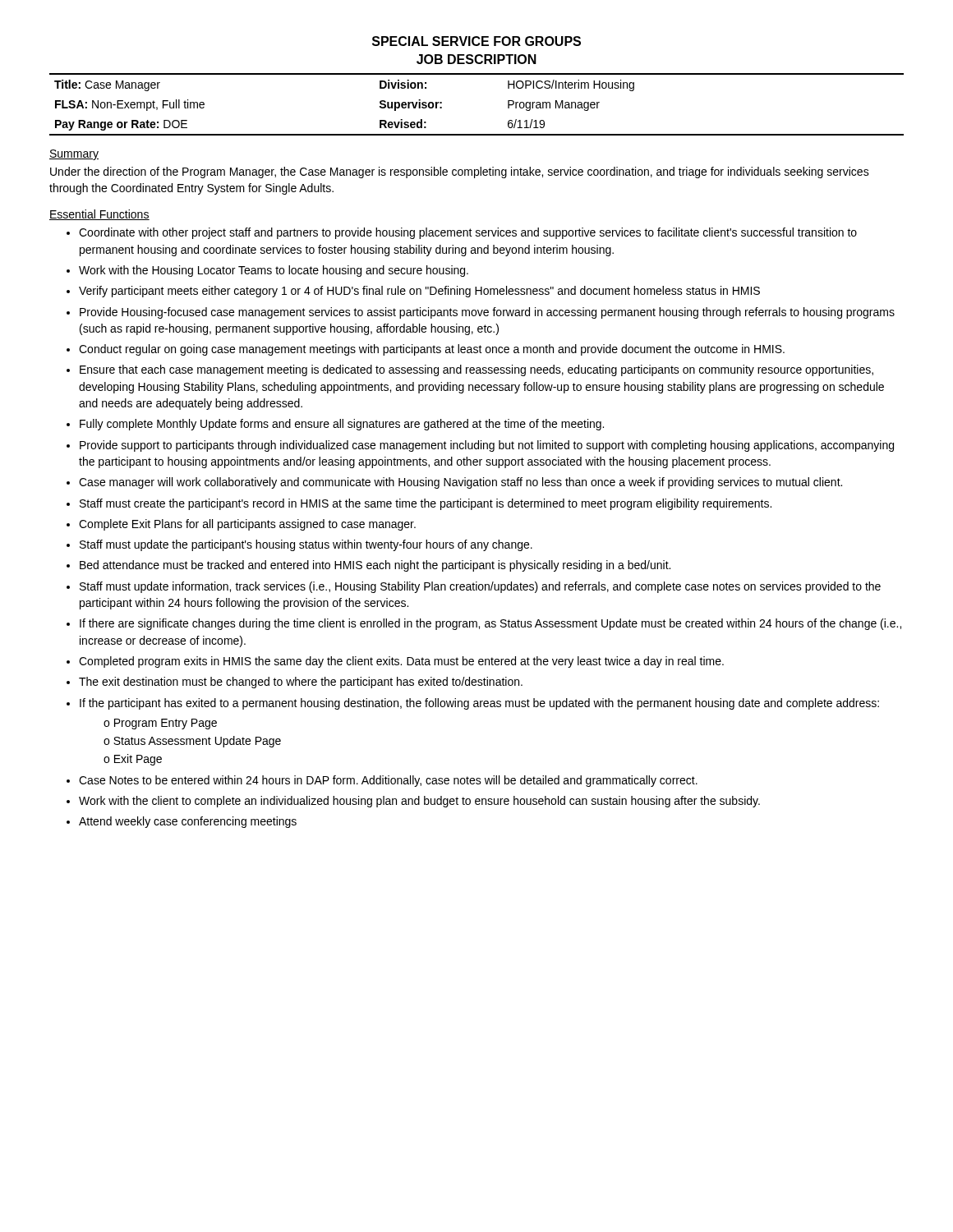Viewport: 953px width, 1232px height.
Task: Find the region starting "Case Notes to be entered within"
Action: (388, 780)
